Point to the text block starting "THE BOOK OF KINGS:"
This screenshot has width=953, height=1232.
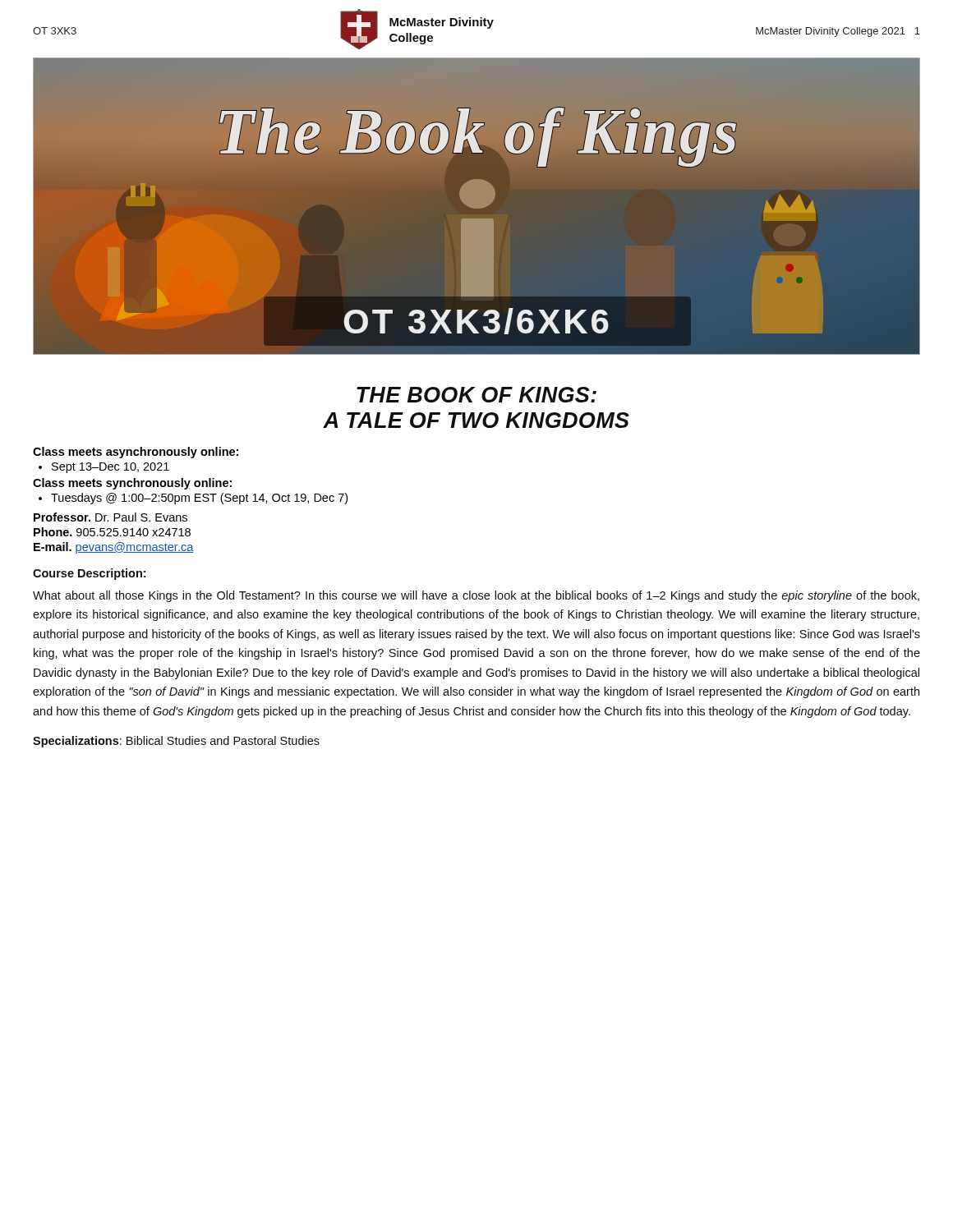pyautogui.click(x=476, y=408)
